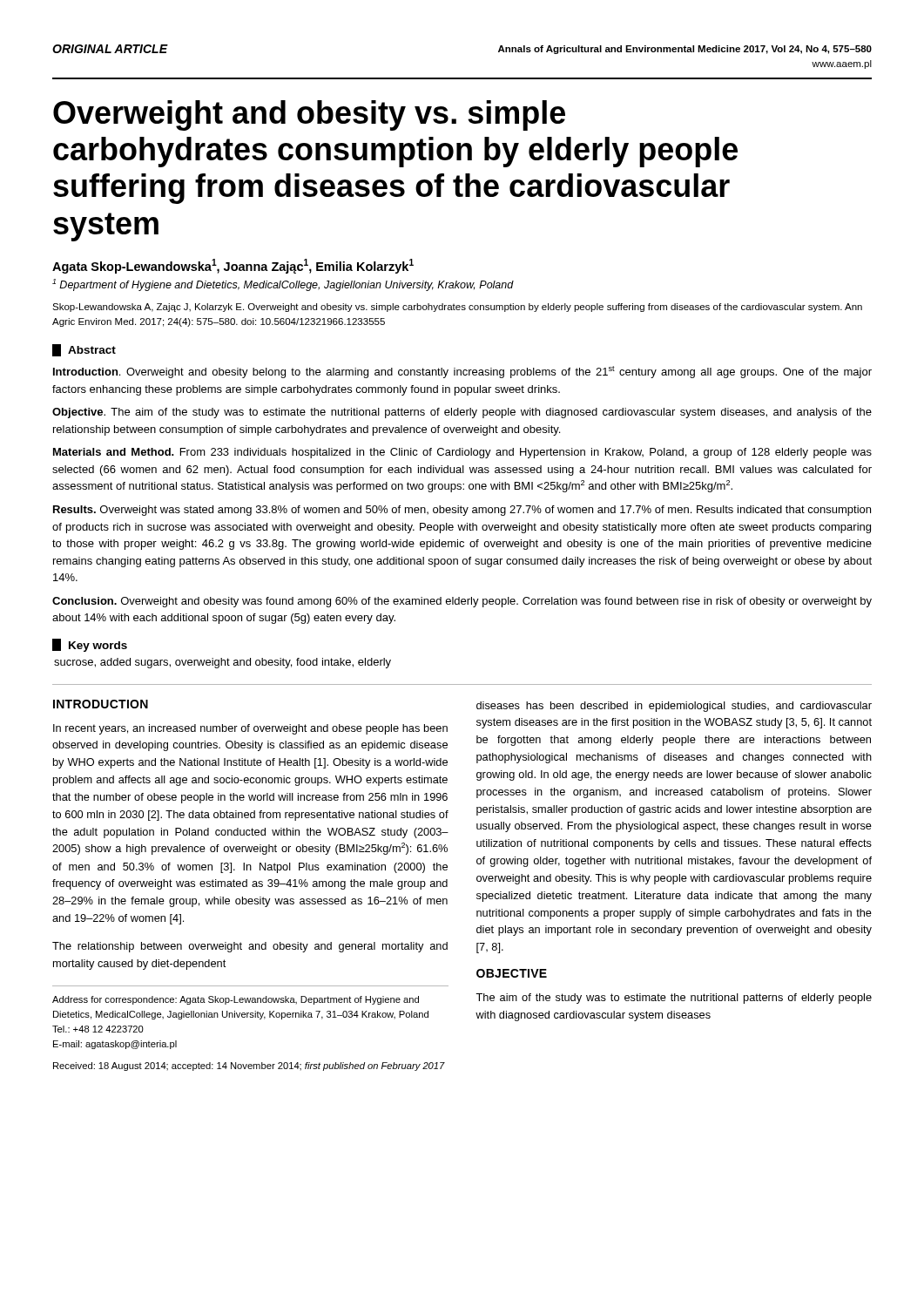Navigate to the passage starting "Skop-Lewandowska A, Zając"
924x1307 pixels.
pyautogui.click(x=457, y=314)
